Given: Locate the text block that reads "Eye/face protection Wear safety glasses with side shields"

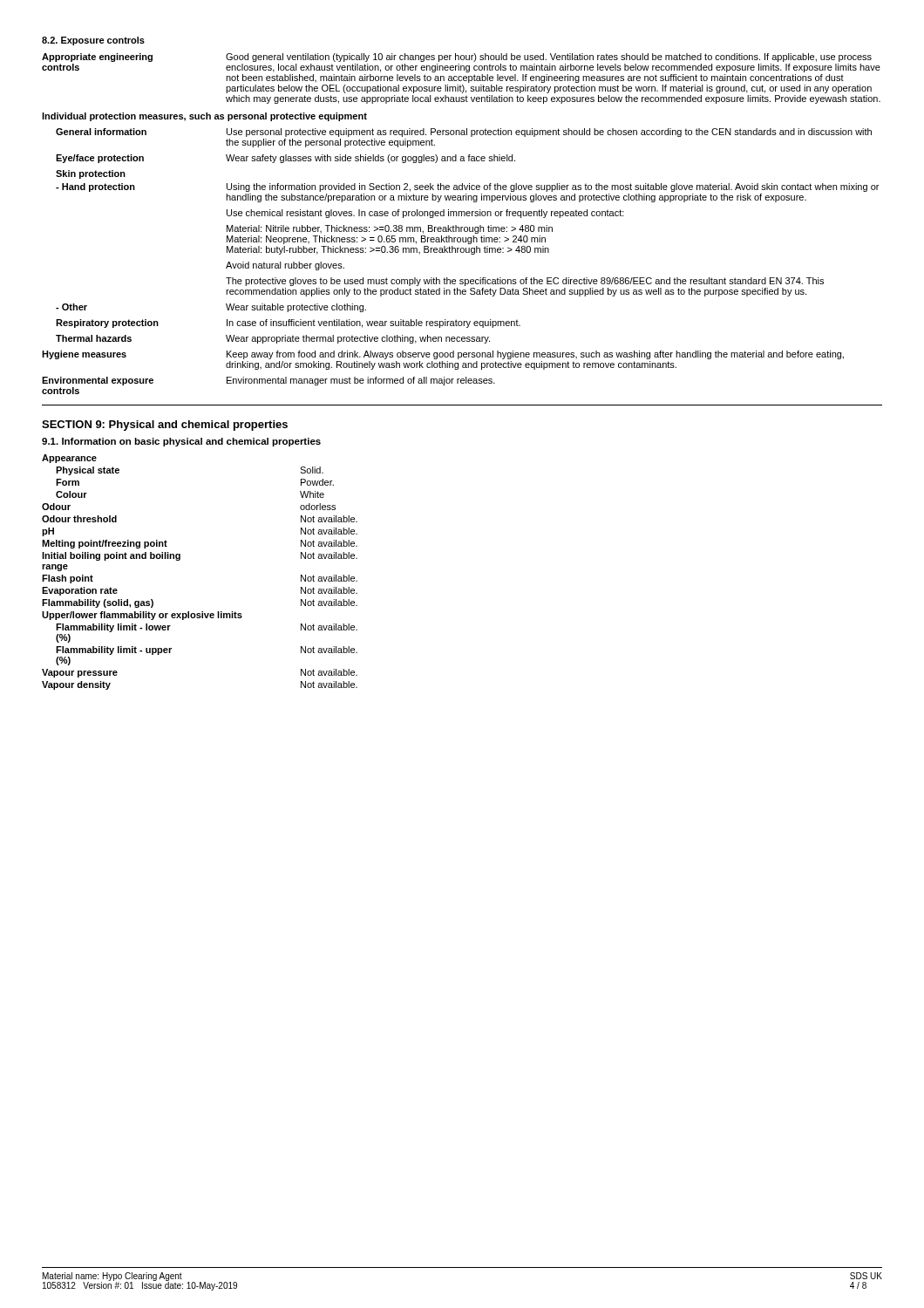Looking at the screenshot, I should coord(462,157).
